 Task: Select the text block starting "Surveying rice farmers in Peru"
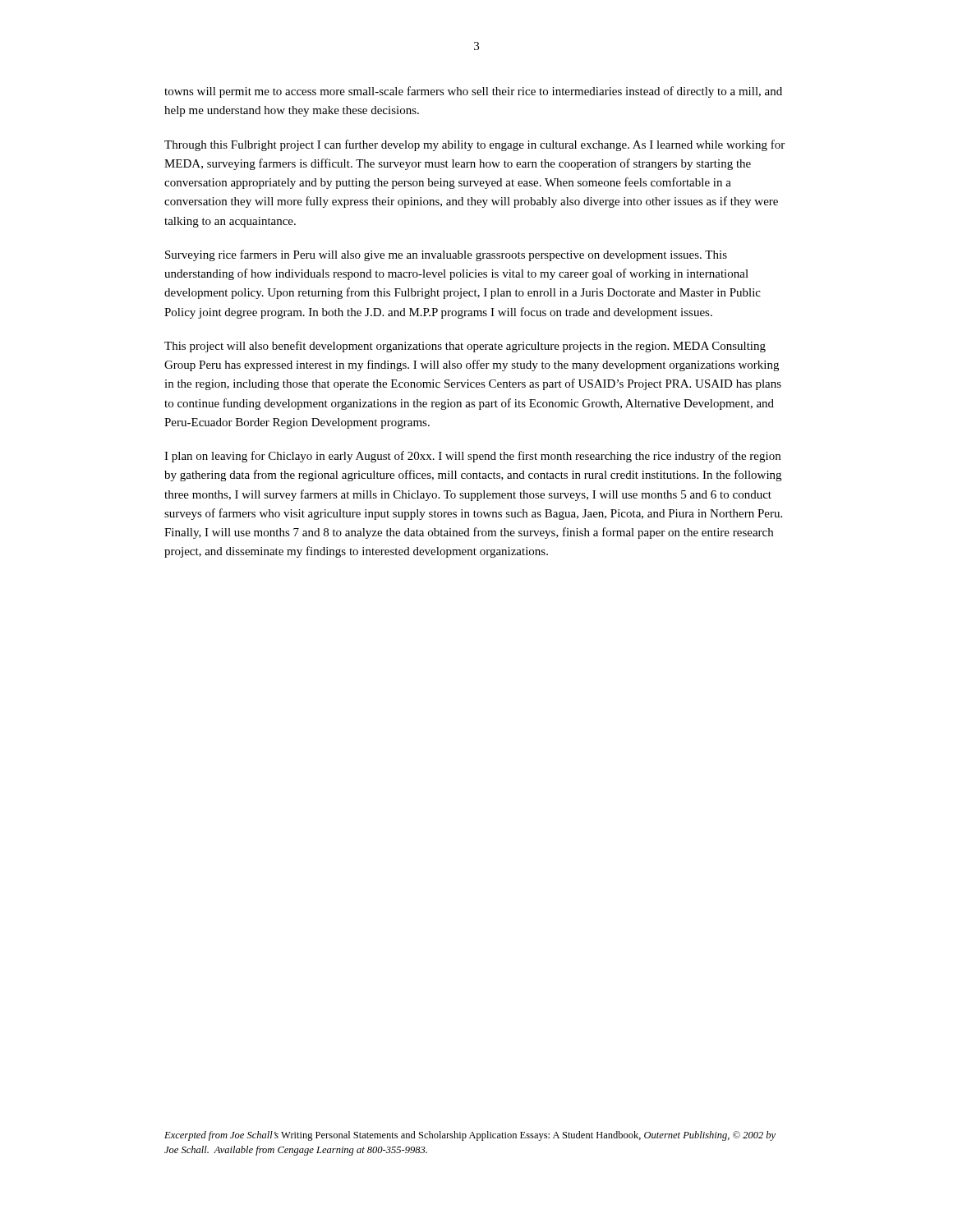pyautogui.click(x=462, y=283)
